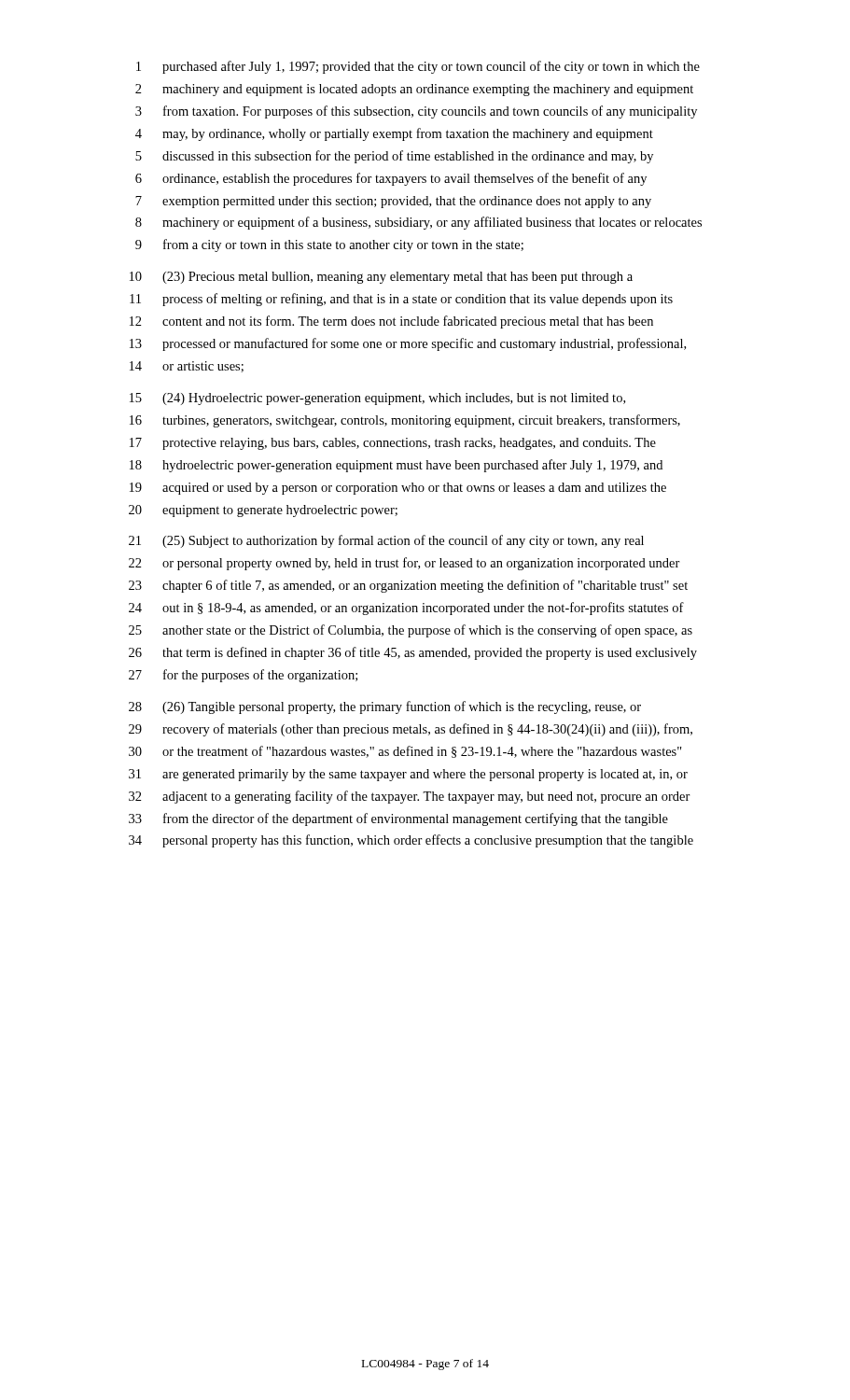Image resolution: width=850 pixels, height=1400 pixels.
Task: Where is the passage that starts "28 (26) Tangible personal property,"?
Action: click(x=425, y=774)
